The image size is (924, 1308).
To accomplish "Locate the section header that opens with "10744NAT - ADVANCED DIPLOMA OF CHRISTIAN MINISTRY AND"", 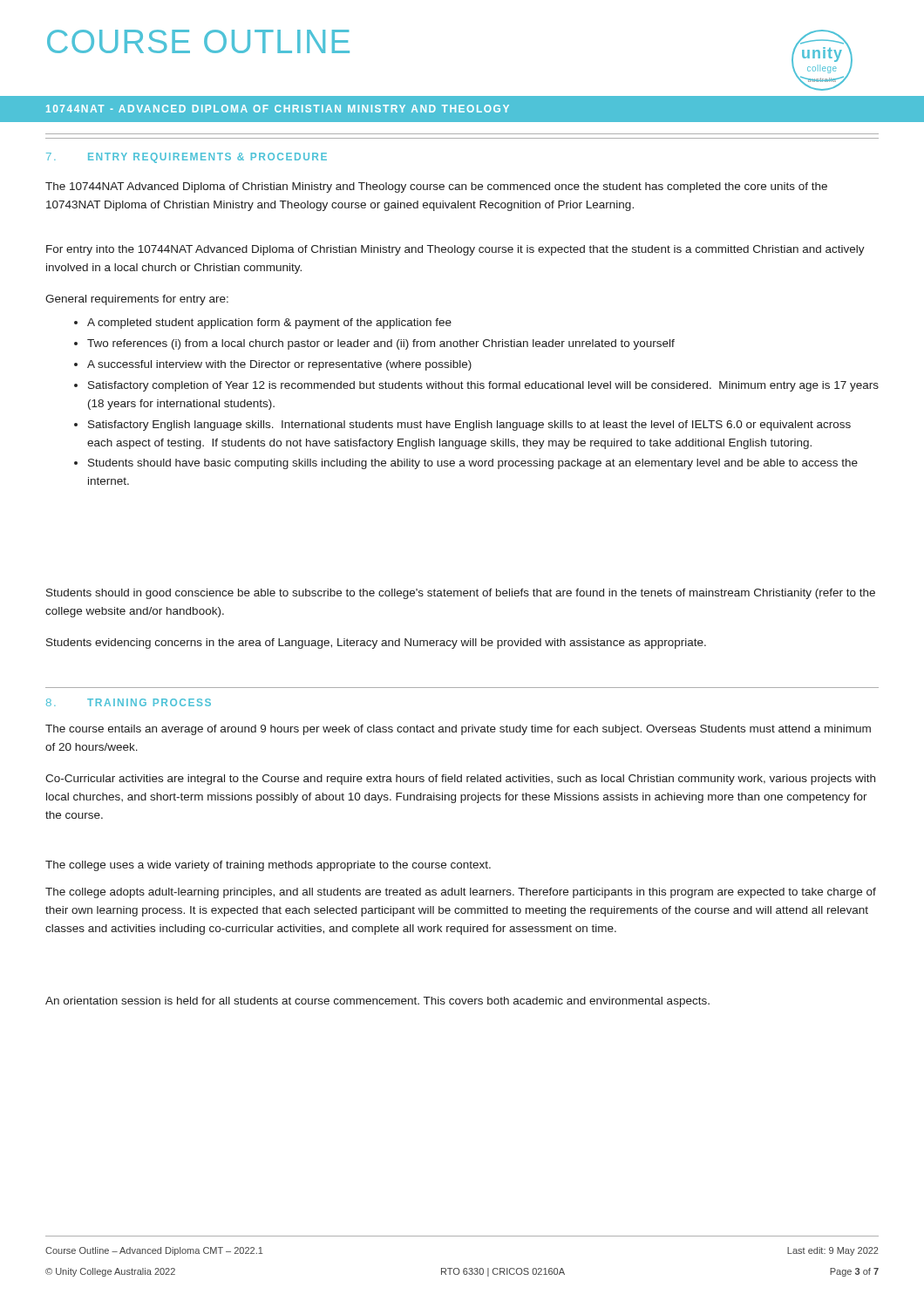I will 278,109.
